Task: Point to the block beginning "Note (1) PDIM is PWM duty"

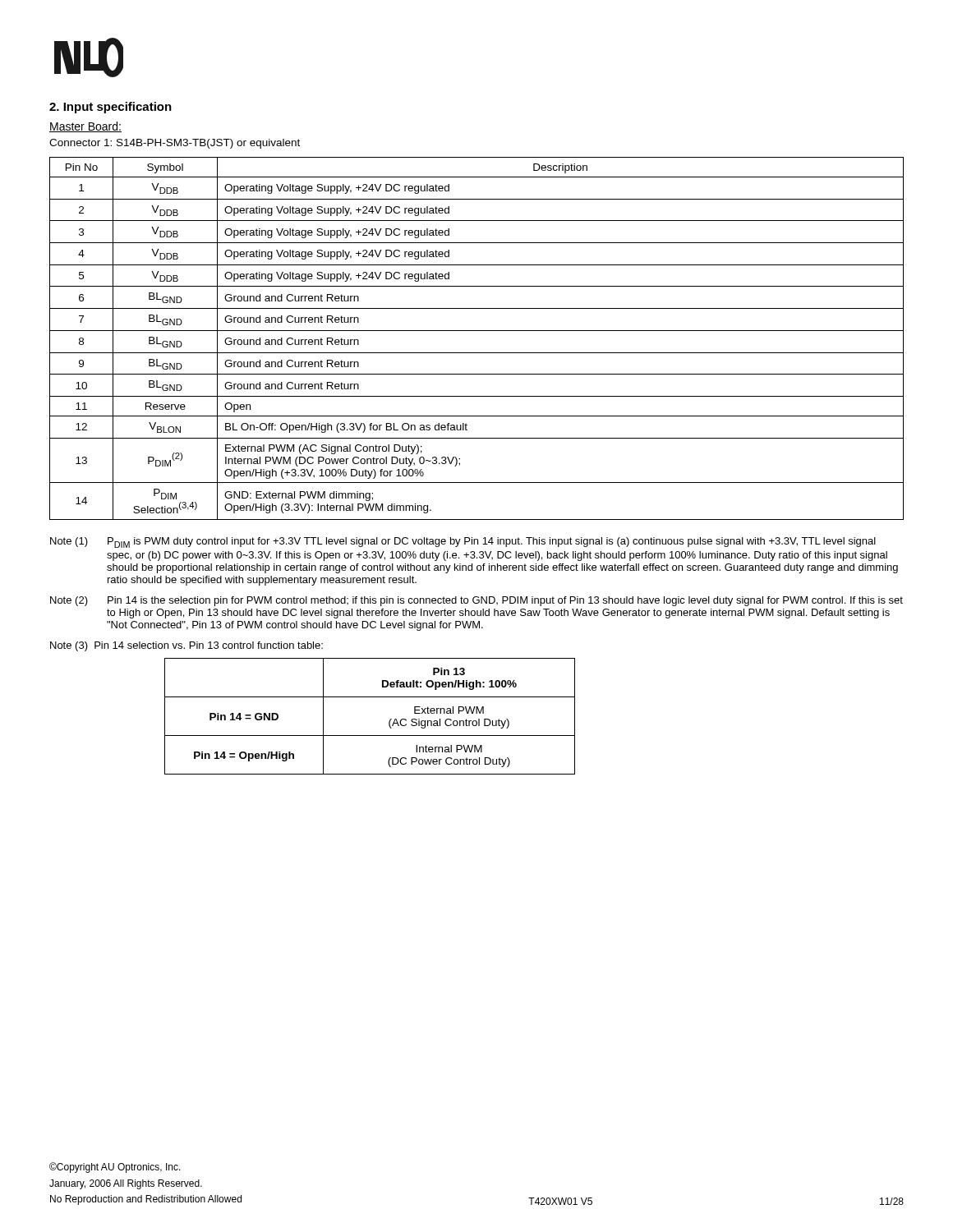Action: tap(476, 560)
